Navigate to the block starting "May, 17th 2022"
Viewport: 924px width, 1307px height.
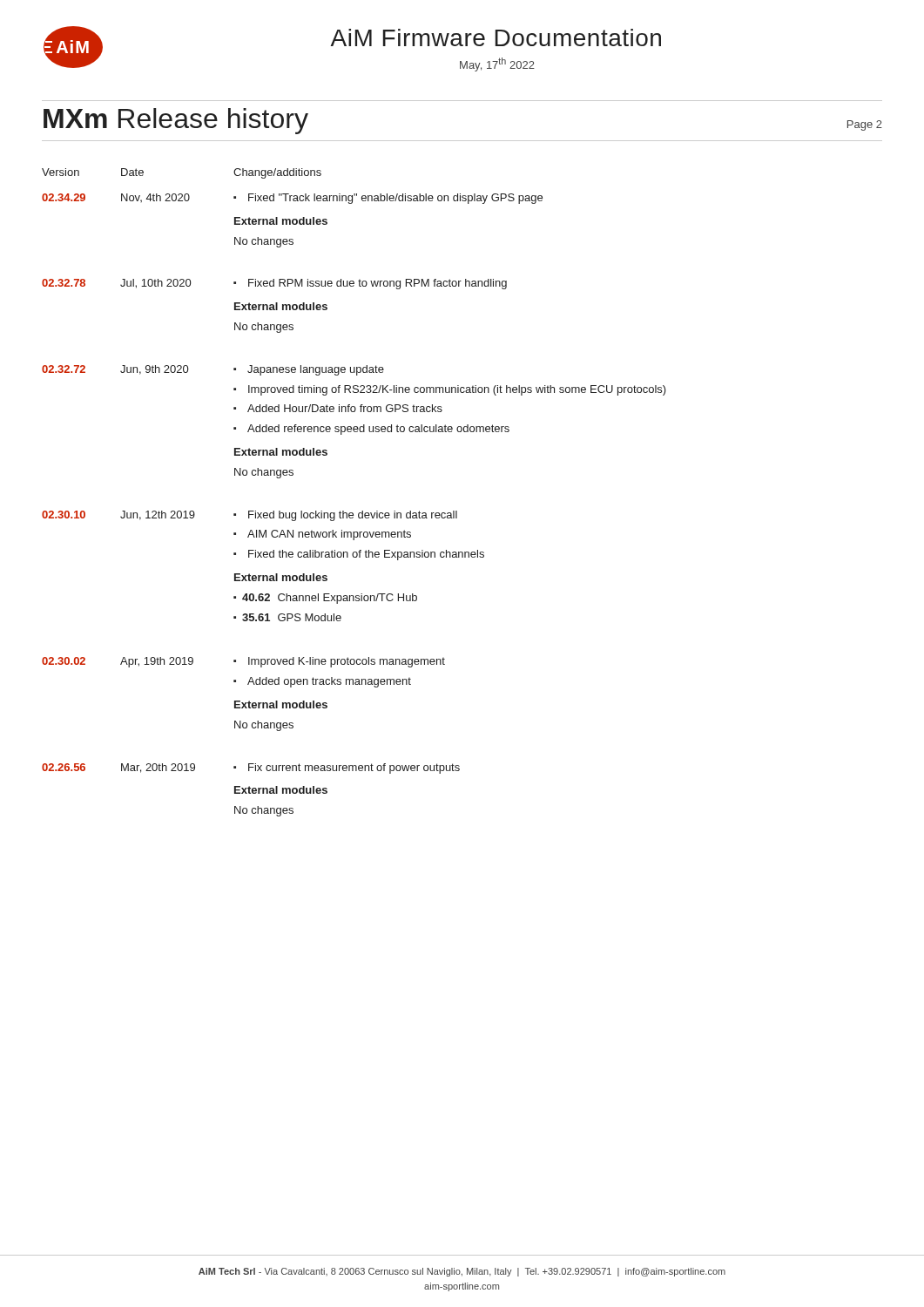497,64
